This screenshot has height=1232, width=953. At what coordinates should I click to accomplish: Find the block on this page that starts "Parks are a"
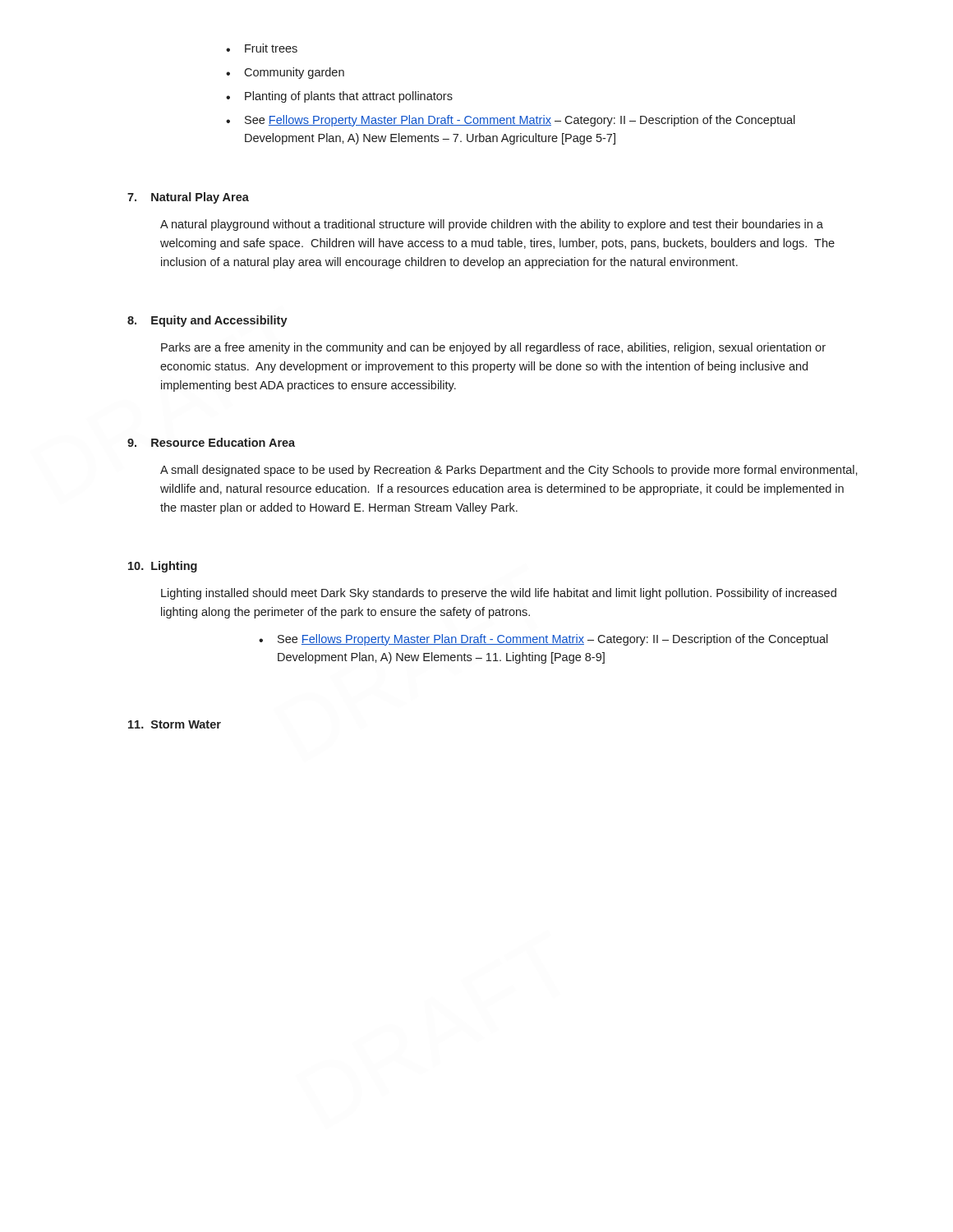(x=493, y=366)
